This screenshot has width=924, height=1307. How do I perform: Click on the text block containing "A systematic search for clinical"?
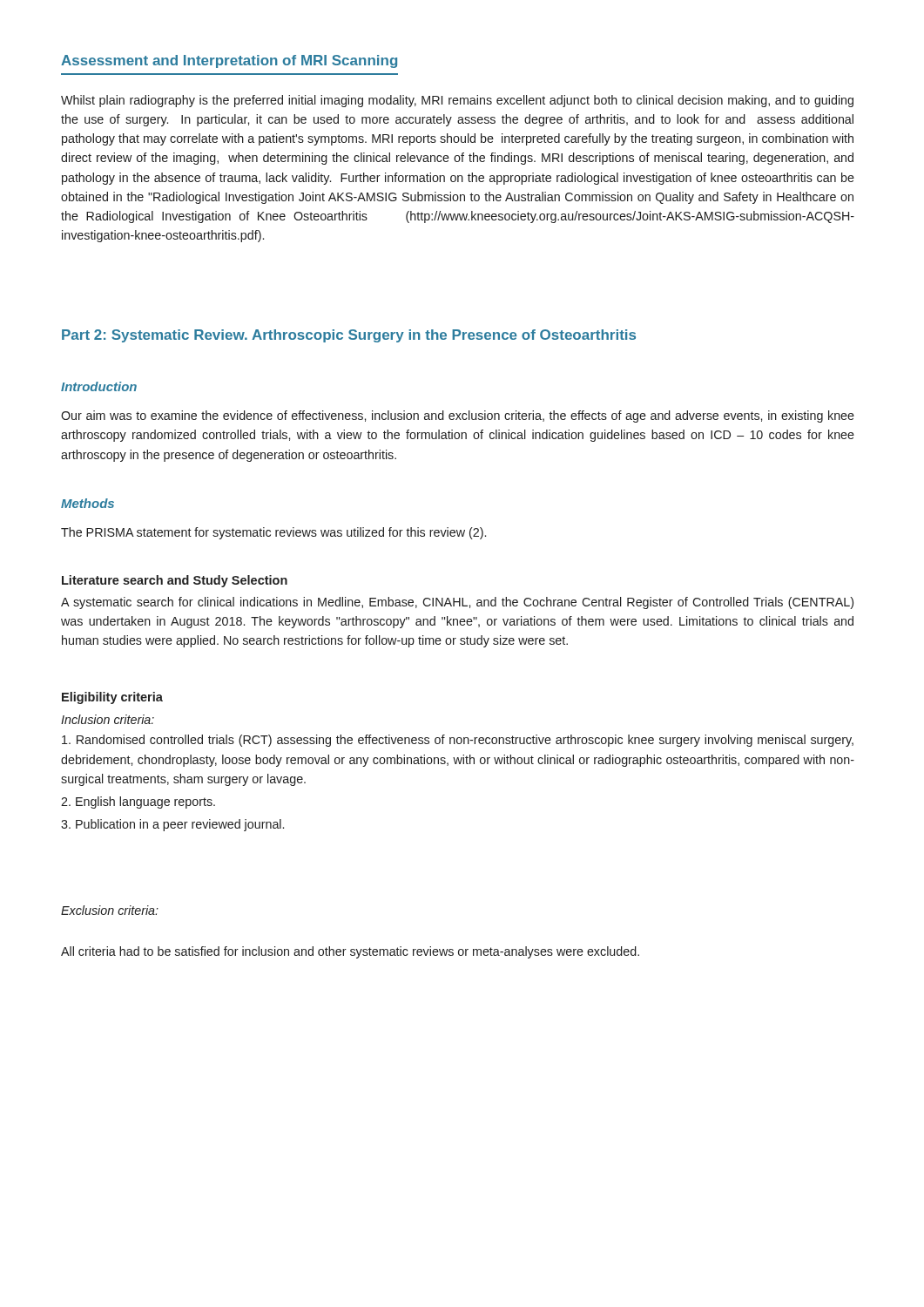(x=458, y=621)
